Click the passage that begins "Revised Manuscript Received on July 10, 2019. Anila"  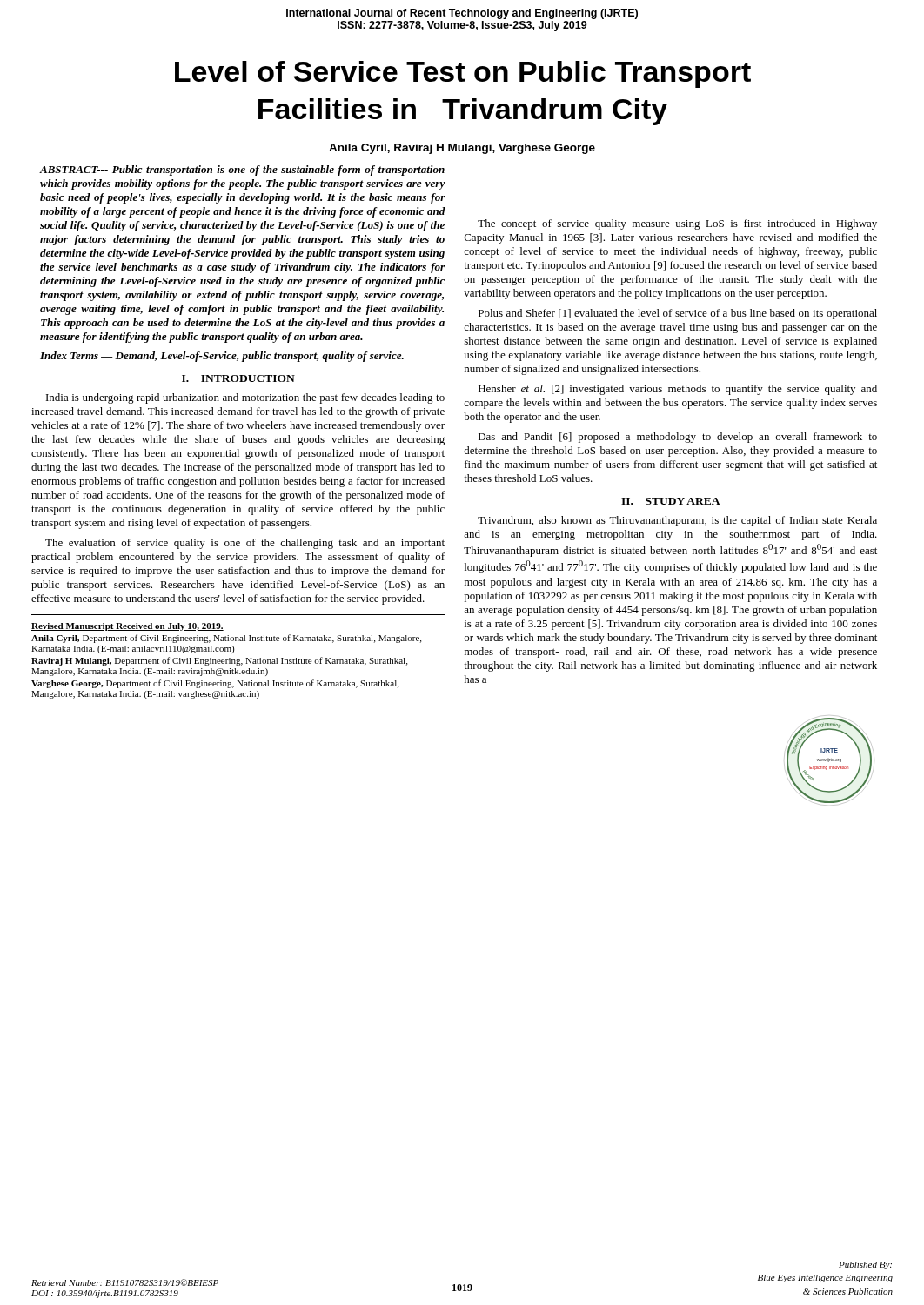(238, 659)
